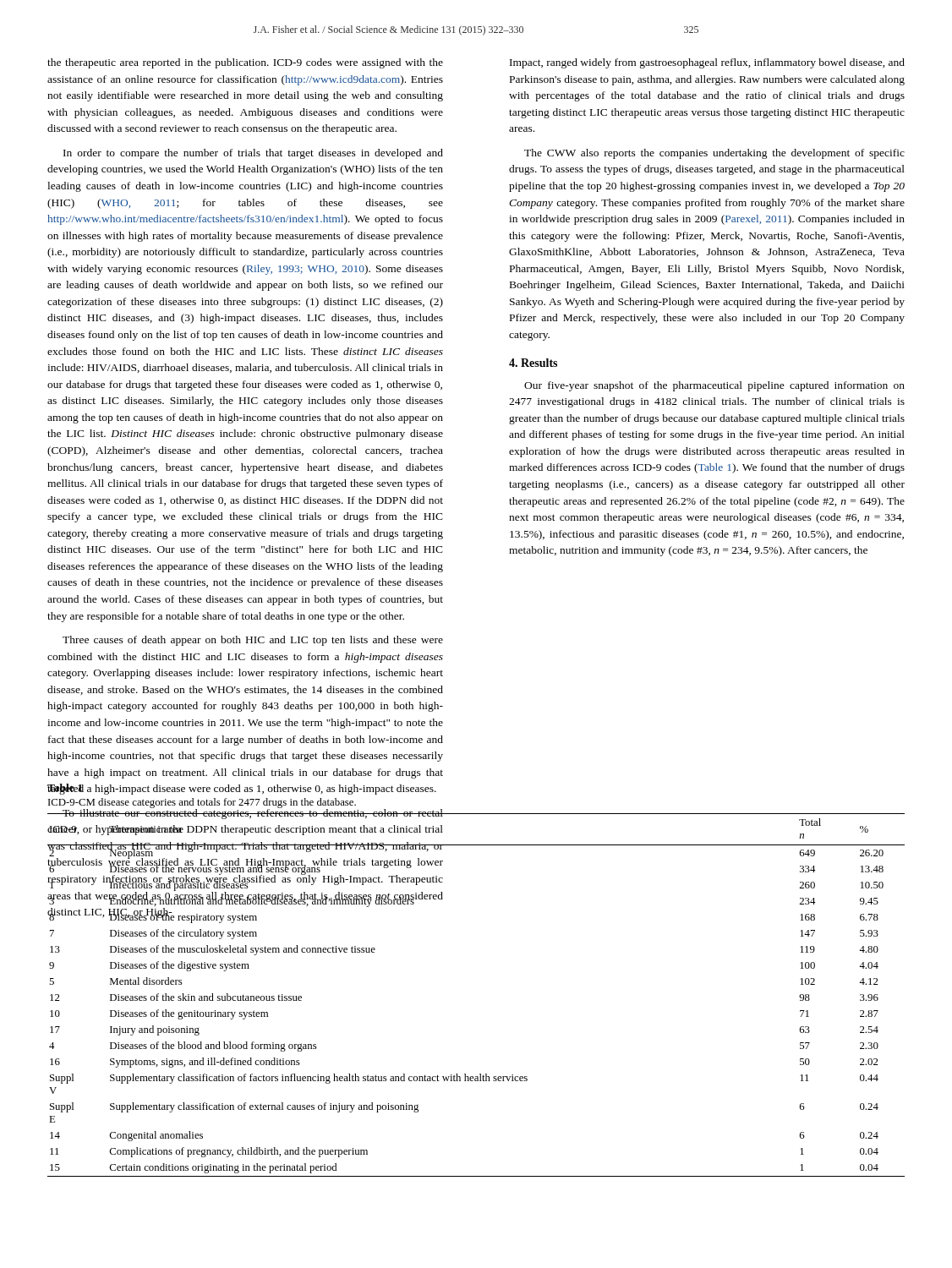Point to the passage starting "Three causes of death appear on both"

[x=245, y=714]
